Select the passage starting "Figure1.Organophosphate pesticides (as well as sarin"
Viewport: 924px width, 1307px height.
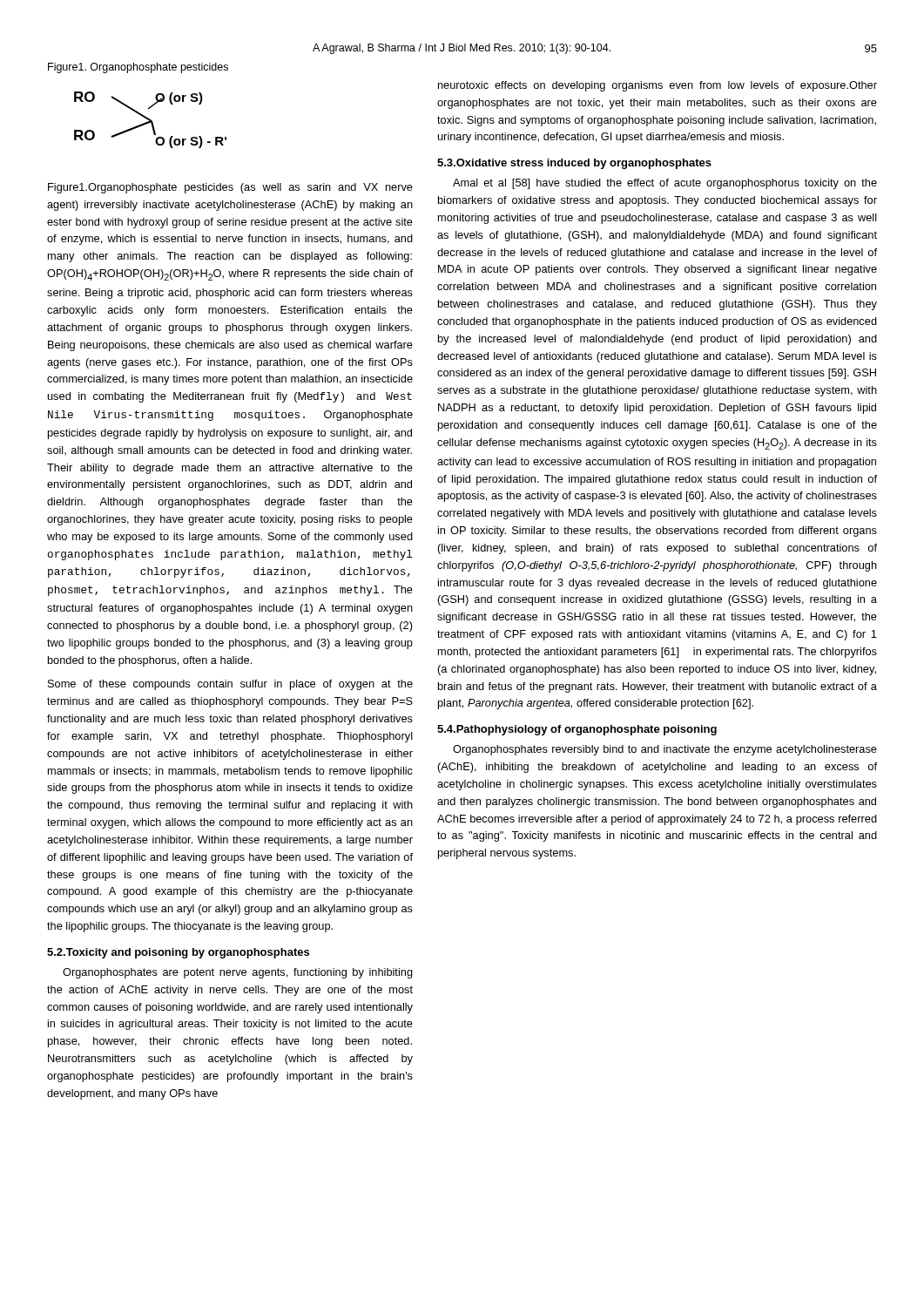tap(230, 423)
